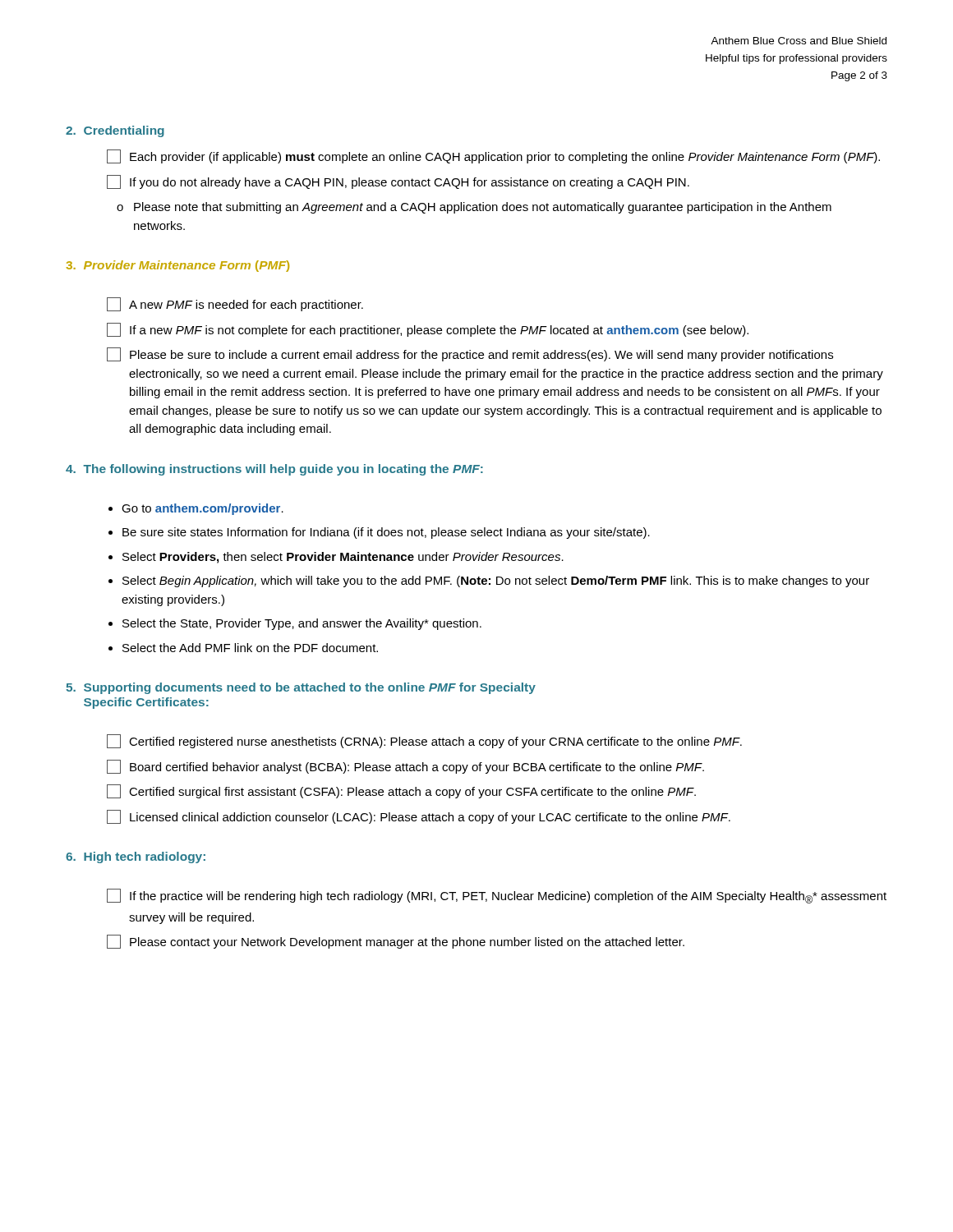Point to the block beginning "Be sure site states Information"

point(386,532)
